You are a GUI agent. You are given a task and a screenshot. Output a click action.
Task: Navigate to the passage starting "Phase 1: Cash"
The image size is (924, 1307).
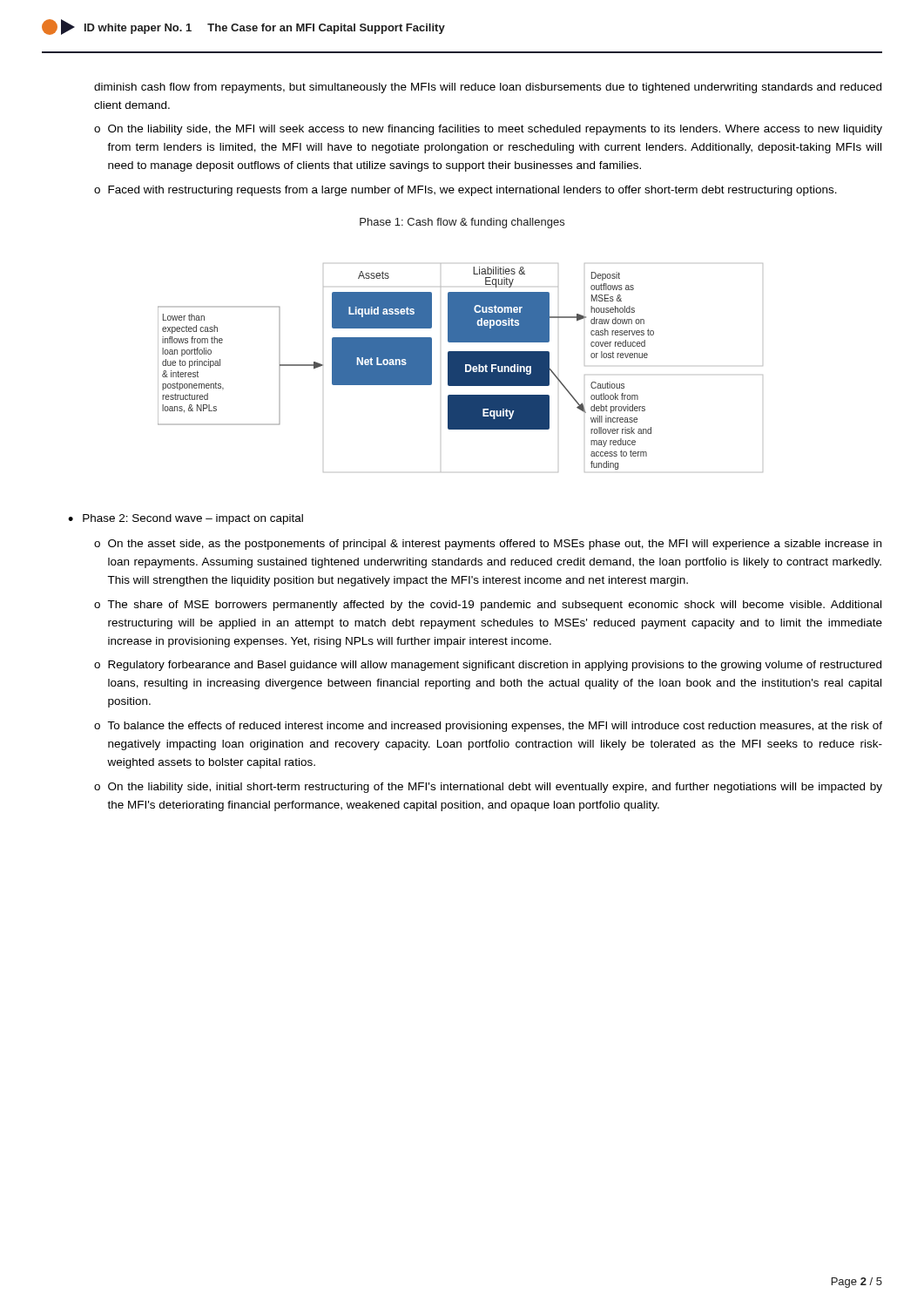click(462, 221)
